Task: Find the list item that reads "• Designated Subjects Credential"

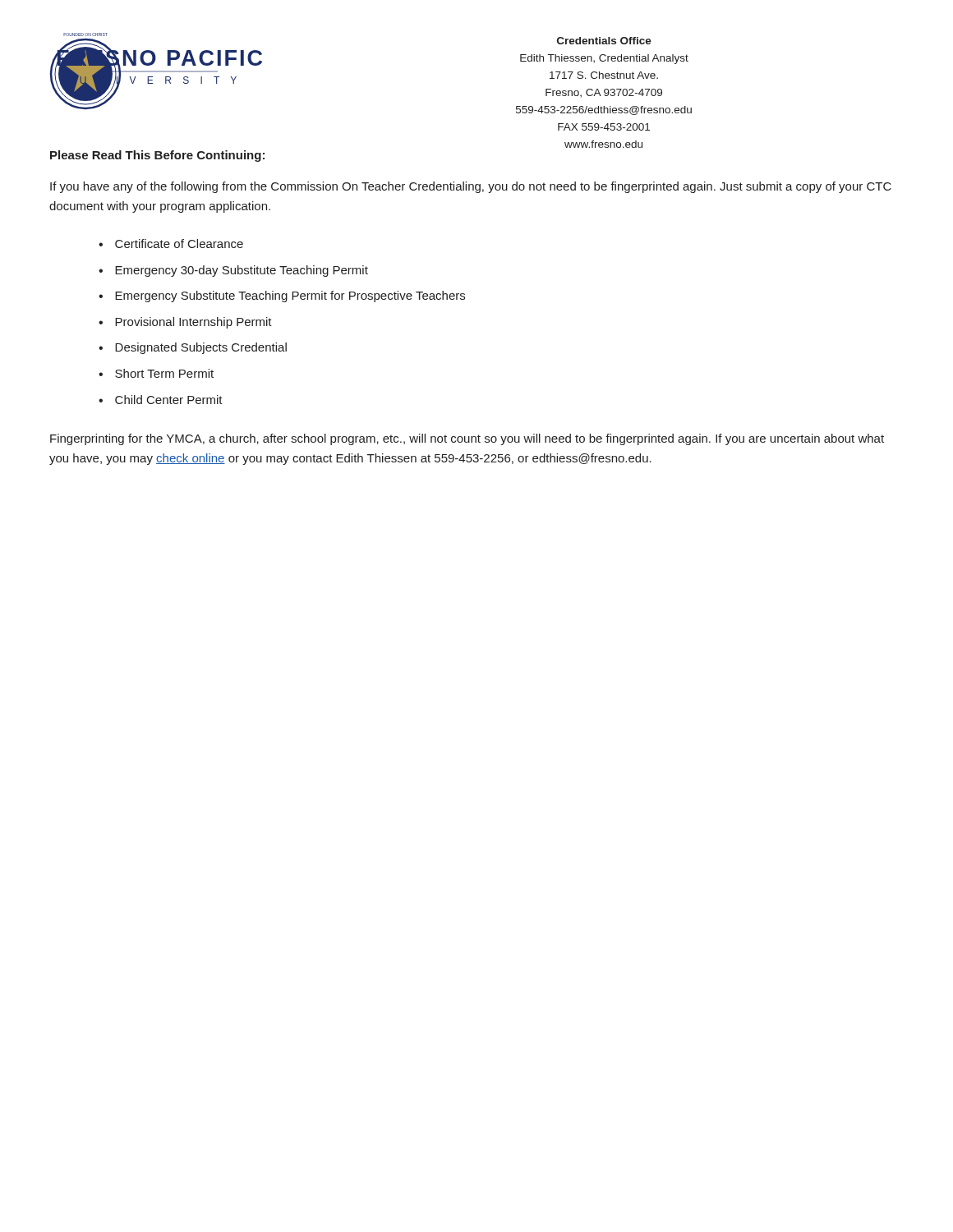Action: coord(193,348)
